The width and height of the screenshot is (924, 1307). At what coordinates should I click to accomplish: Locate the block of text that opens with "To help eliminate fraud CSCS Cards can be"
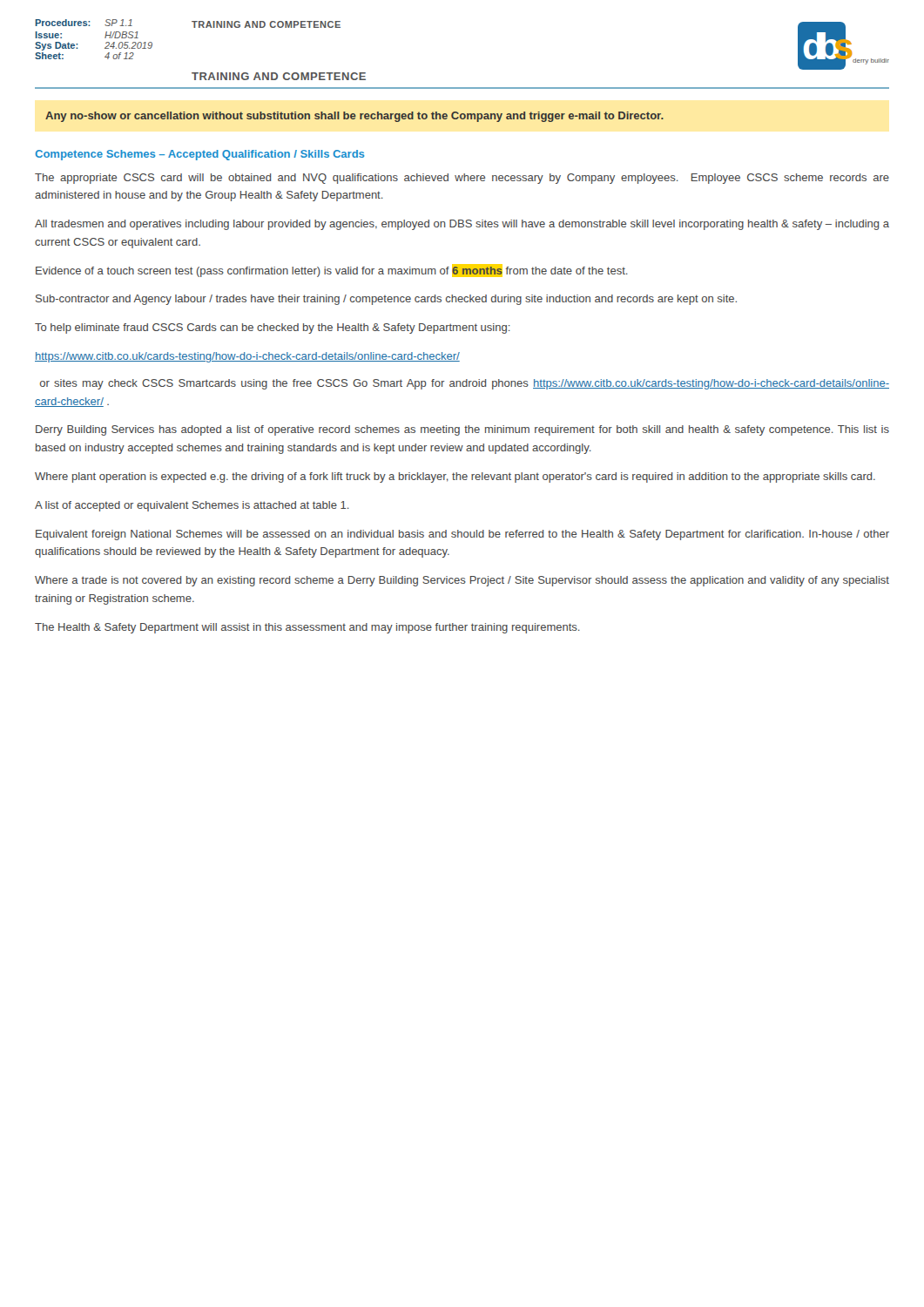pyautogui.click(x=273, y=327)
